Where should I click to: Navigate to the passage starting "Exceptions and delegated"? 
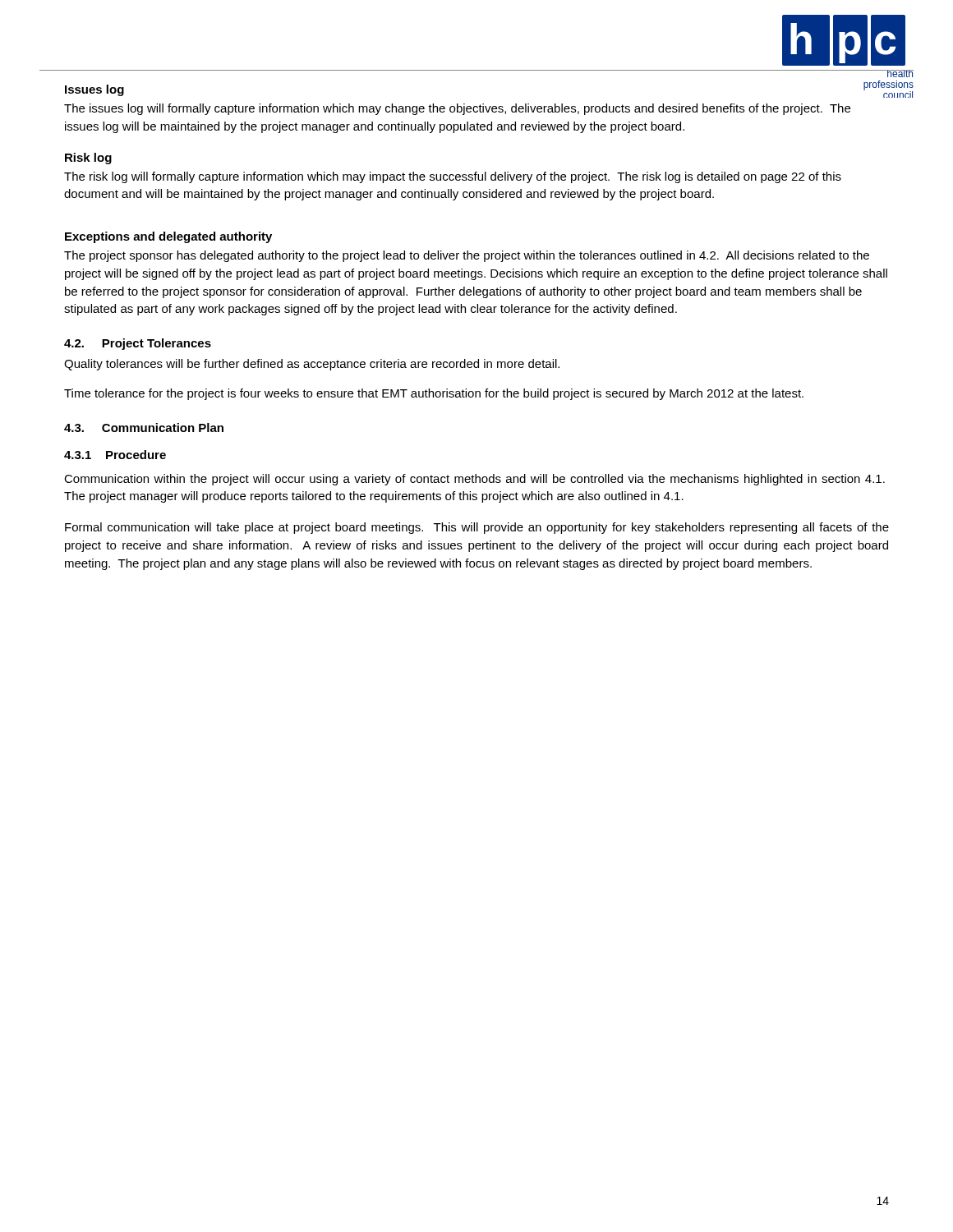(168, 236)
